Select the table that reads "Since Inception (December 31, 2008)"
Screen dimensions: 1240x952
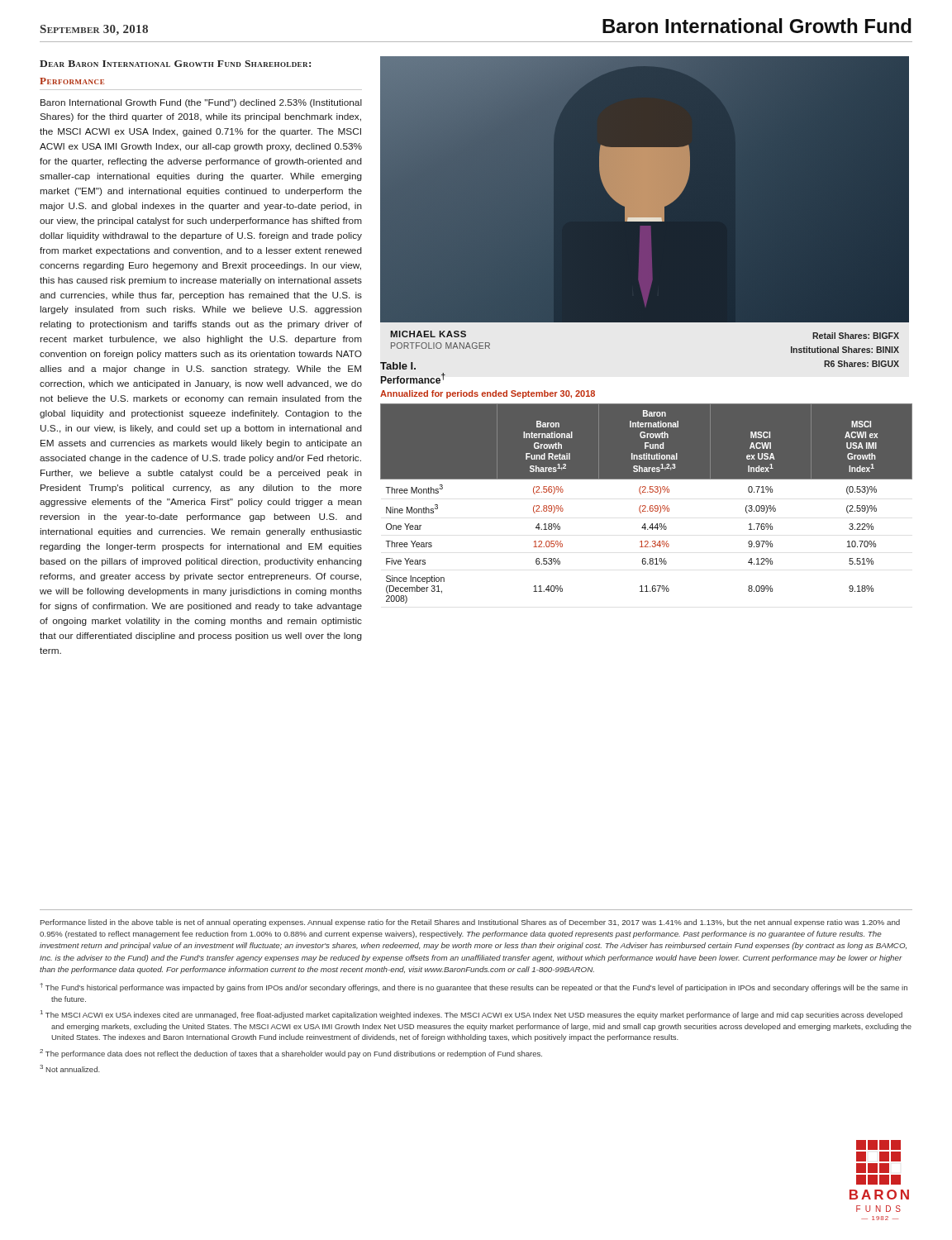(x=646, y=506)
